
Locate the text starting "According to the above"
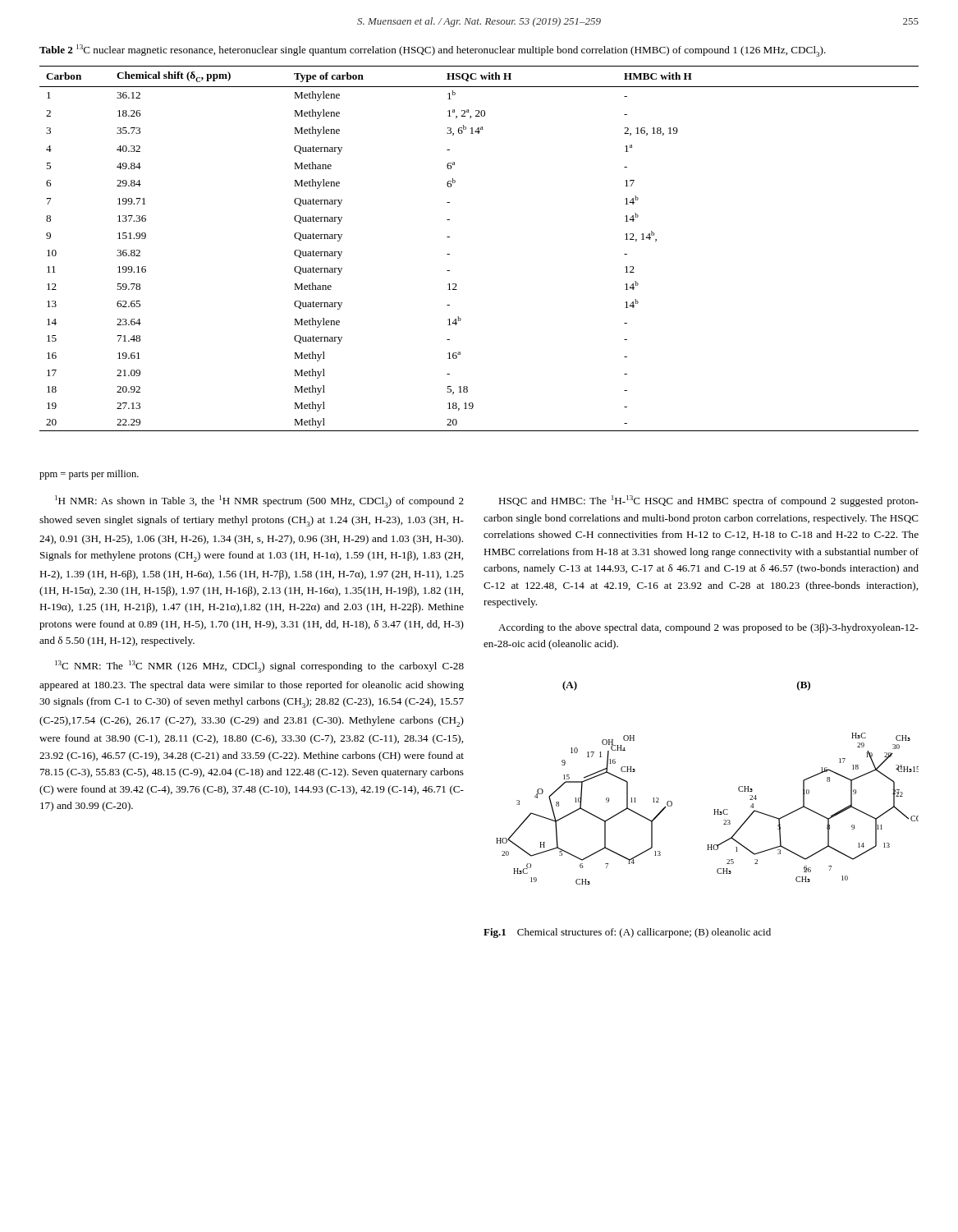pos(701,635)
